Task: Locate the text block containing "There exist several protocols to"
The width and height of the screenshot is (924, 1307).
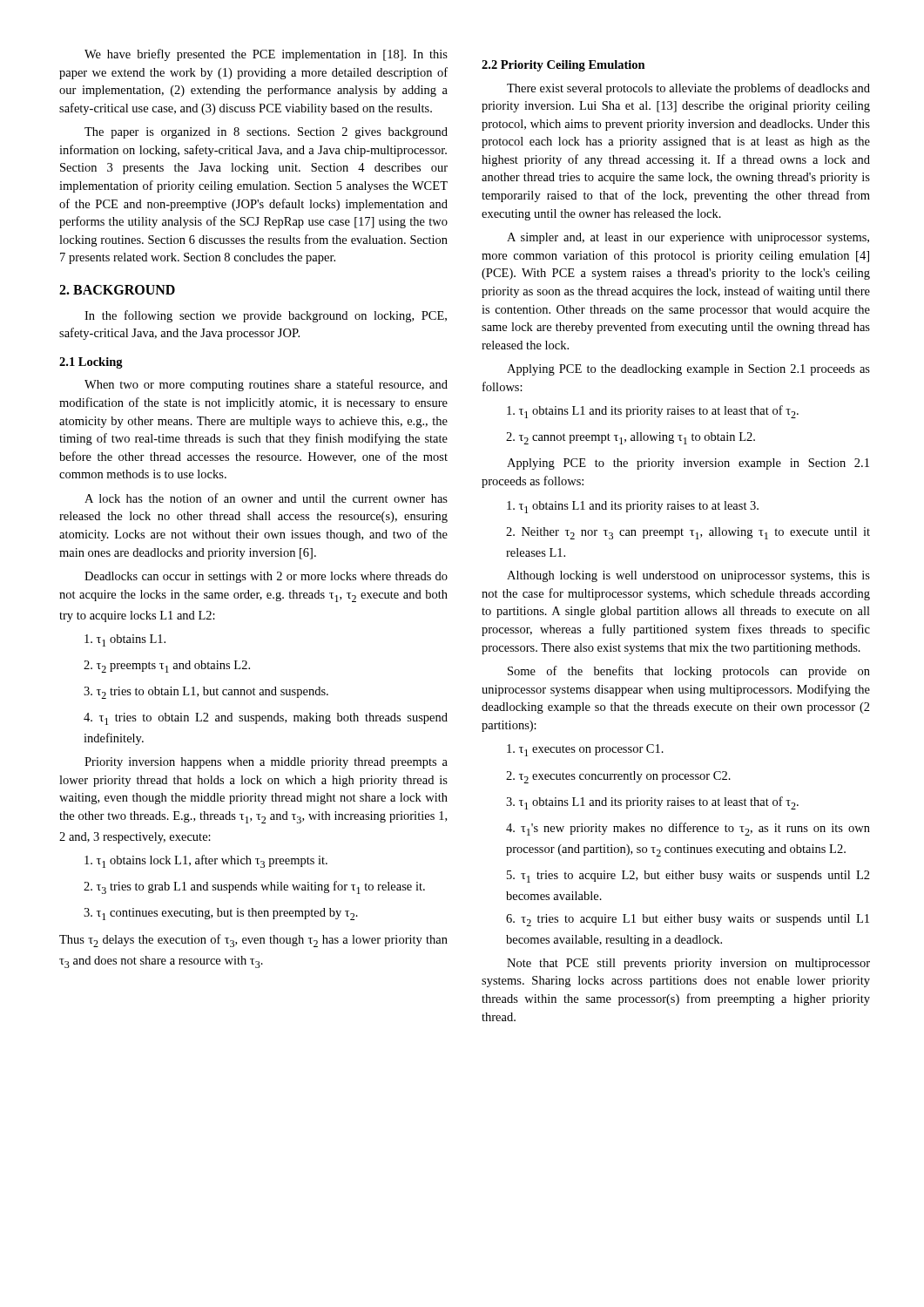Action: (676, 237)
